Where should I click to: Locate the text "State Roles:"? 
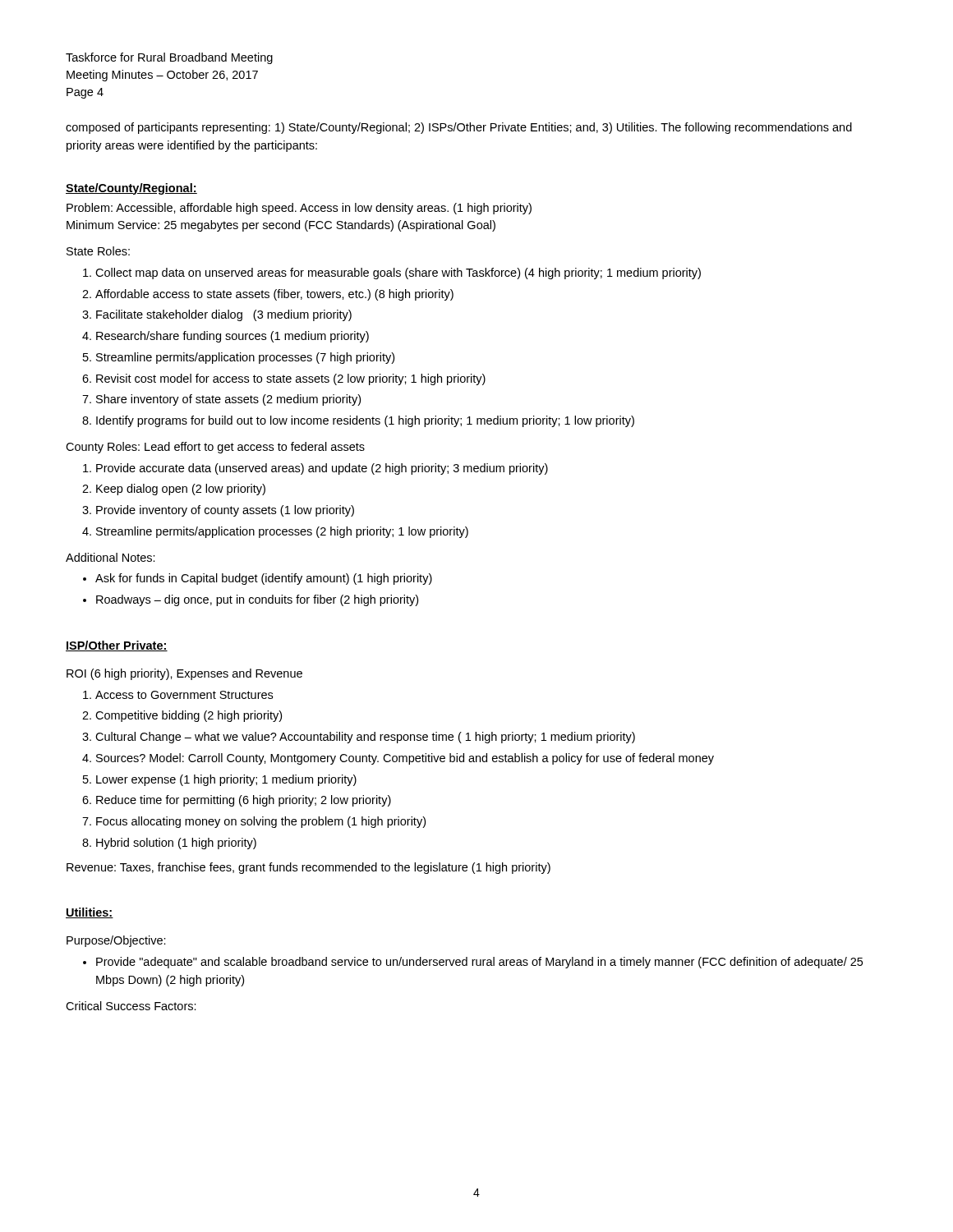tap(98, 251)
